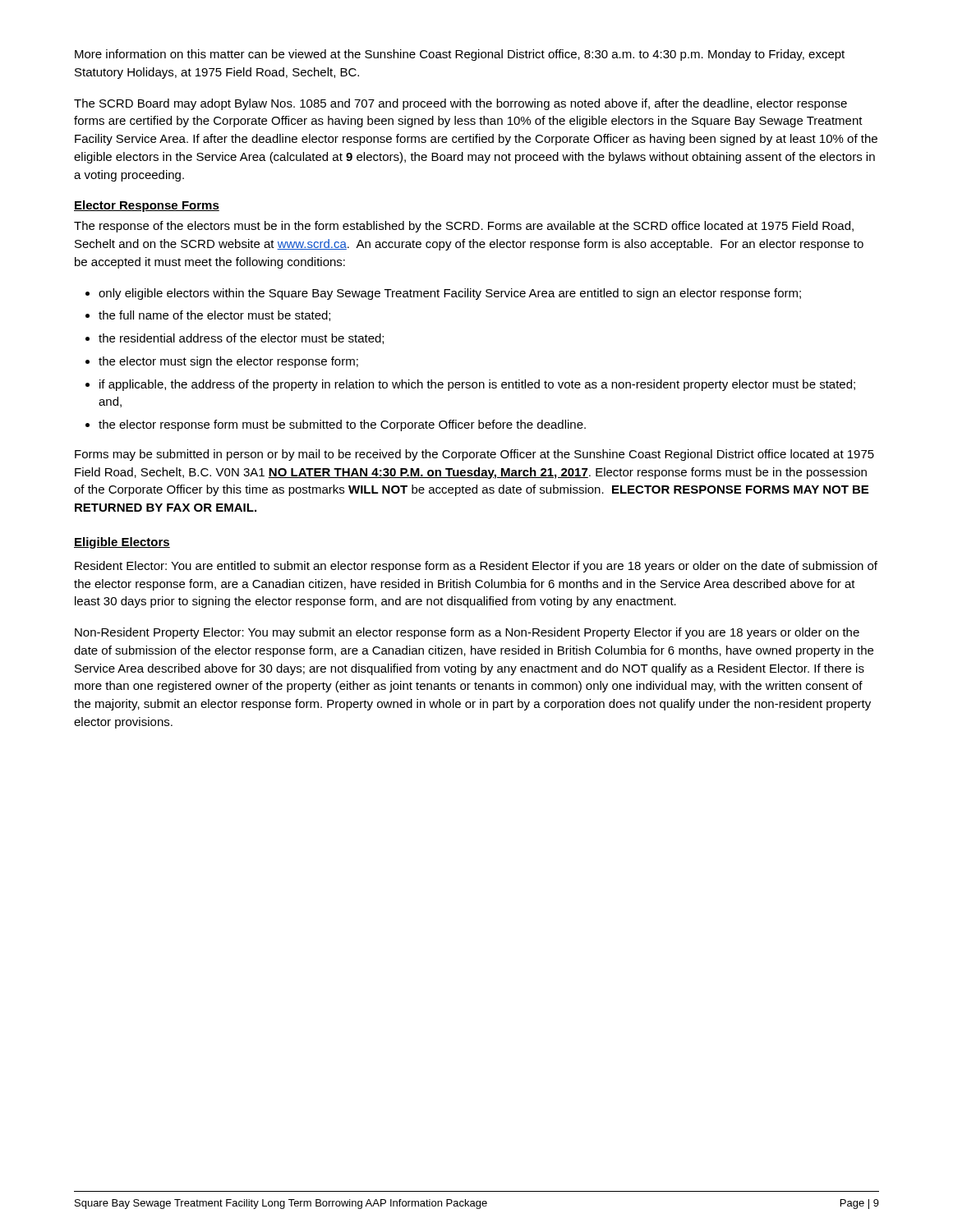Locate the block of text that opens with "the elector must sign"
This screenshot has height=1232, width=953.
(x=229, y=361)
